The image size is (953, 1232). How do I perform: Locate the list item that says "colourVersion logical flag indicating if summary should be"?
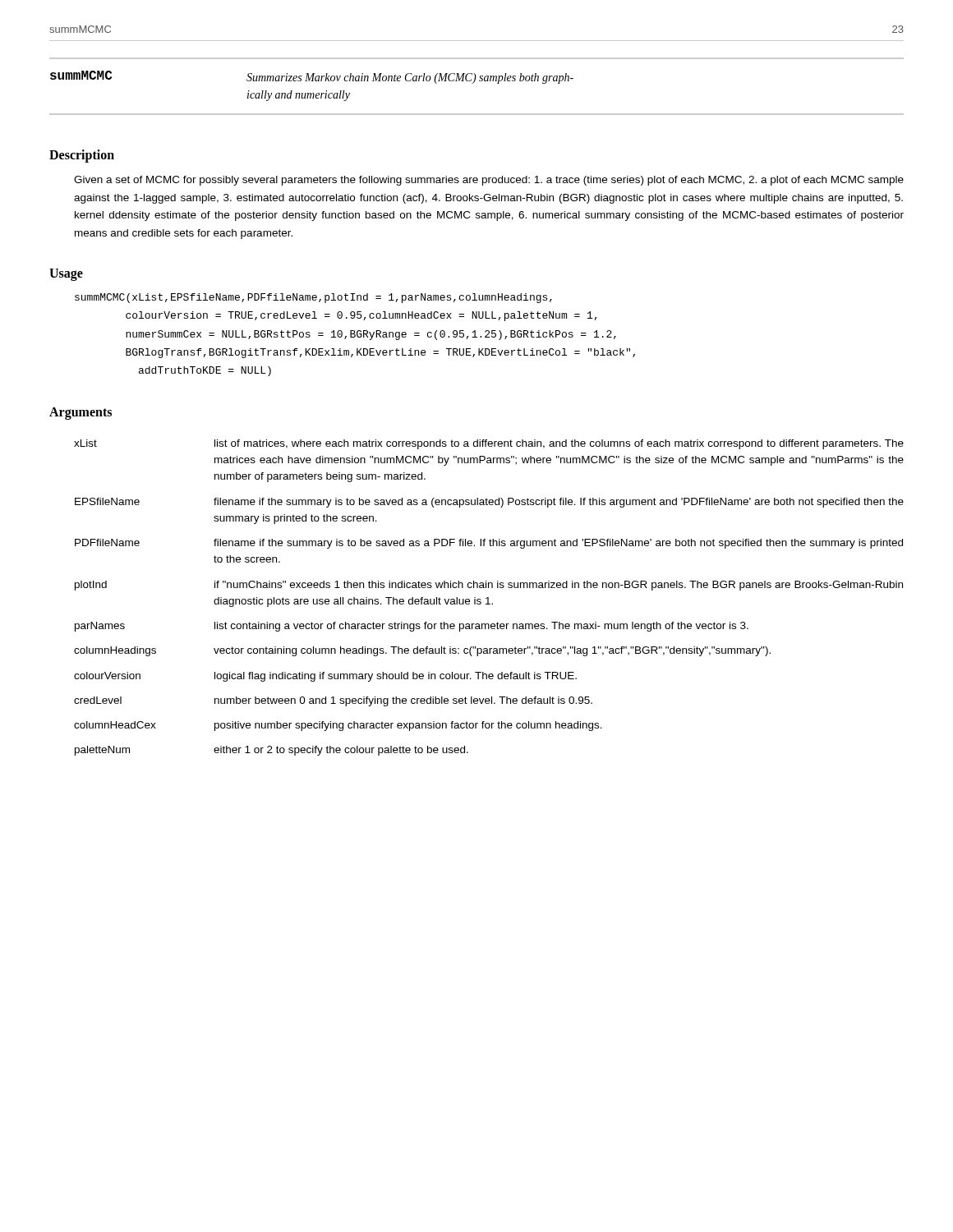click(x=489, y=676)
